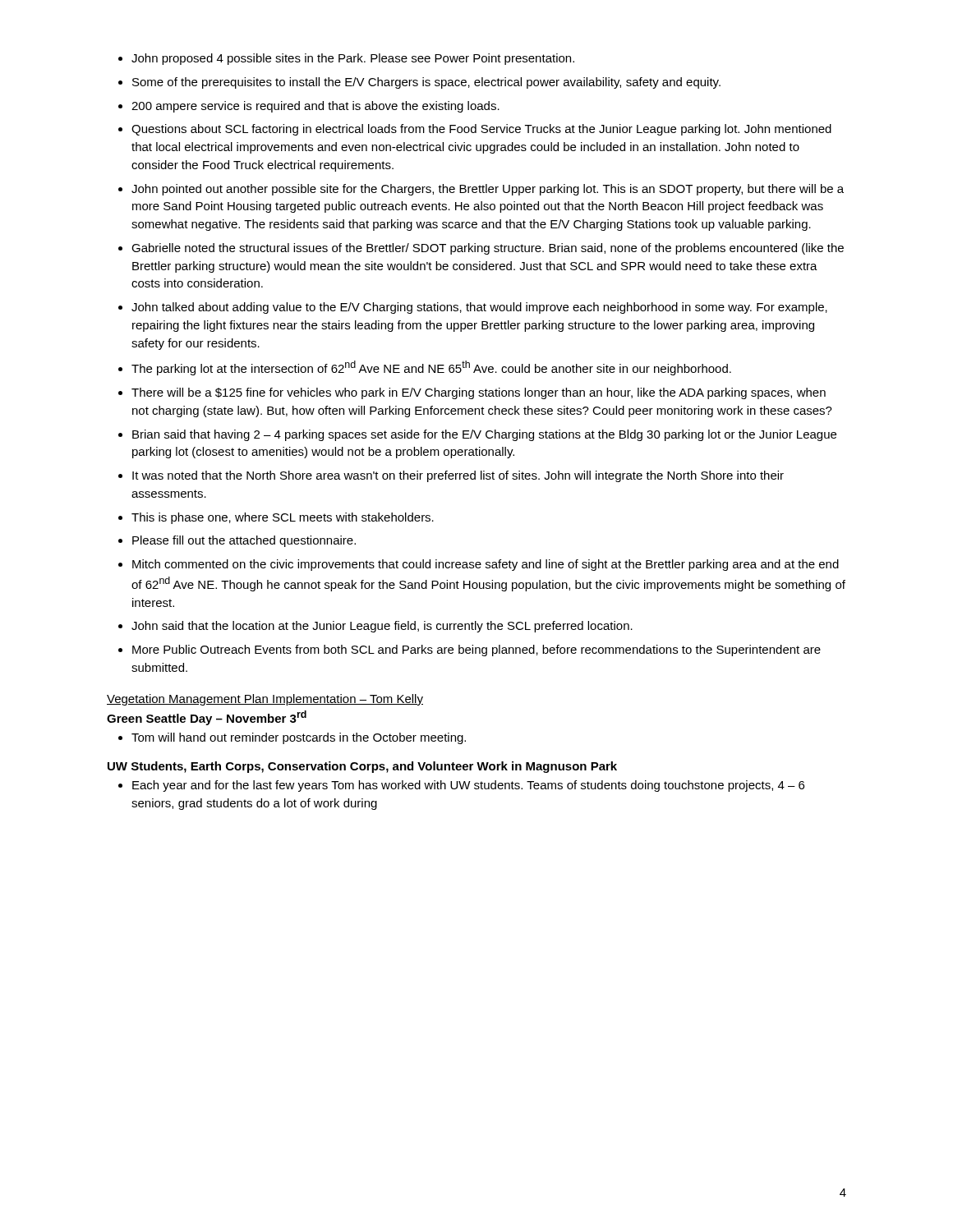Where is the passage that starts "Brian said that having 2 – 4"?
The image size is (953, 1232).
[489, 443]
